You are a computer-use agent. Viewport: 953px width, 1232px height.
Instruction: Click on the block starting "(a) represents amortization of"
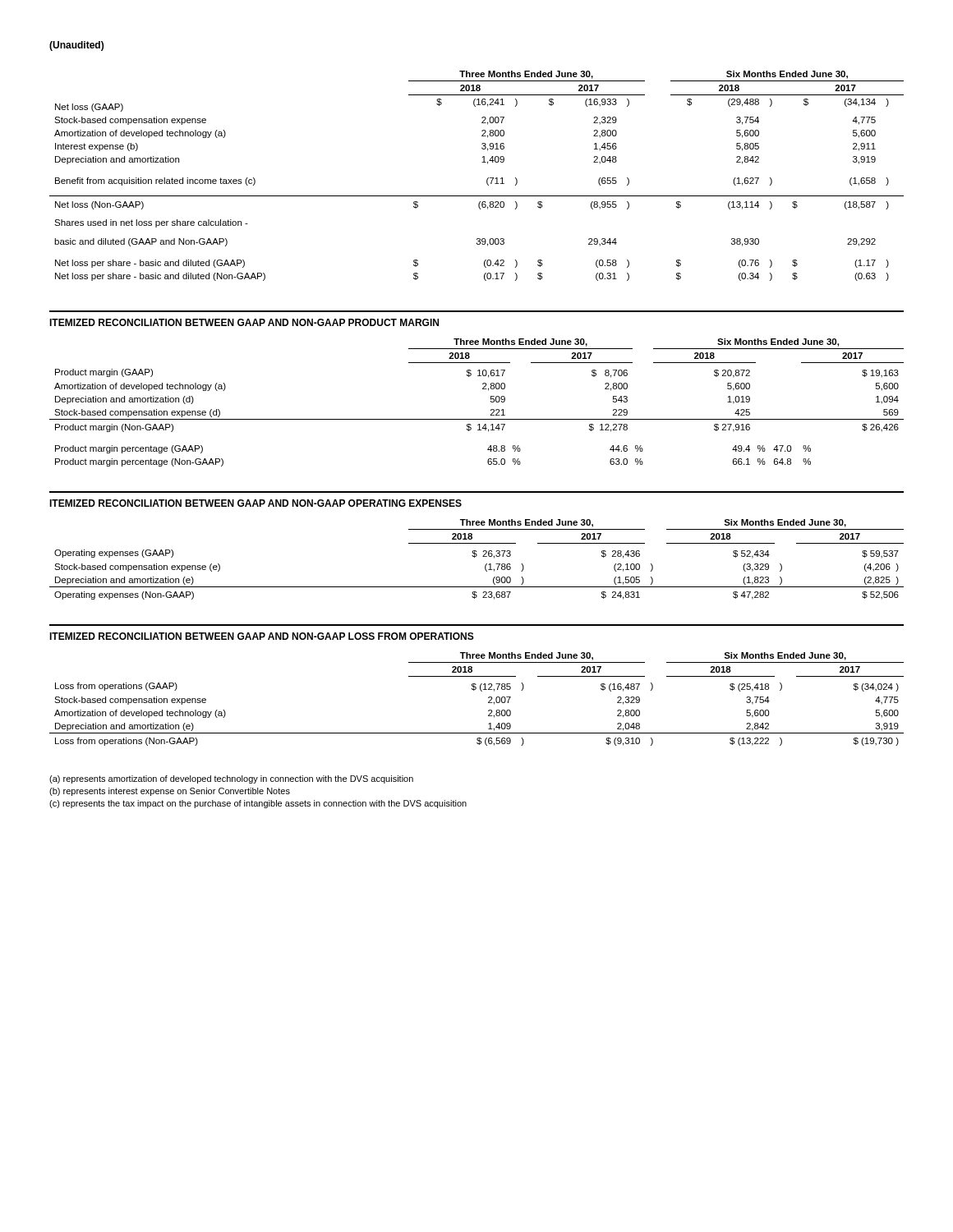231,778
